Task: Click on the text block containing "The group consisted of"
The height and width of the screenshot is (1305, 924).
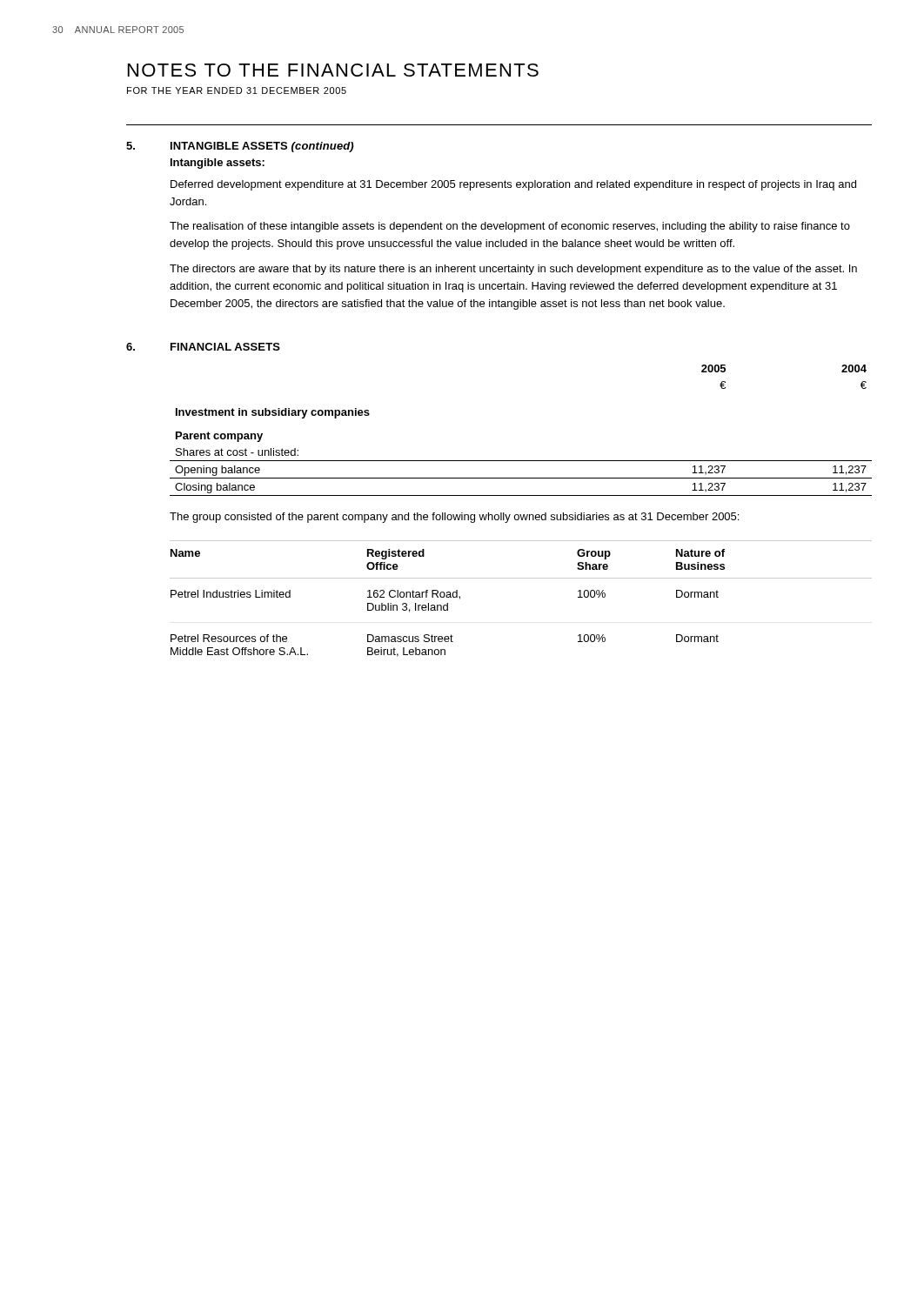Action: [x=455, y=516]
